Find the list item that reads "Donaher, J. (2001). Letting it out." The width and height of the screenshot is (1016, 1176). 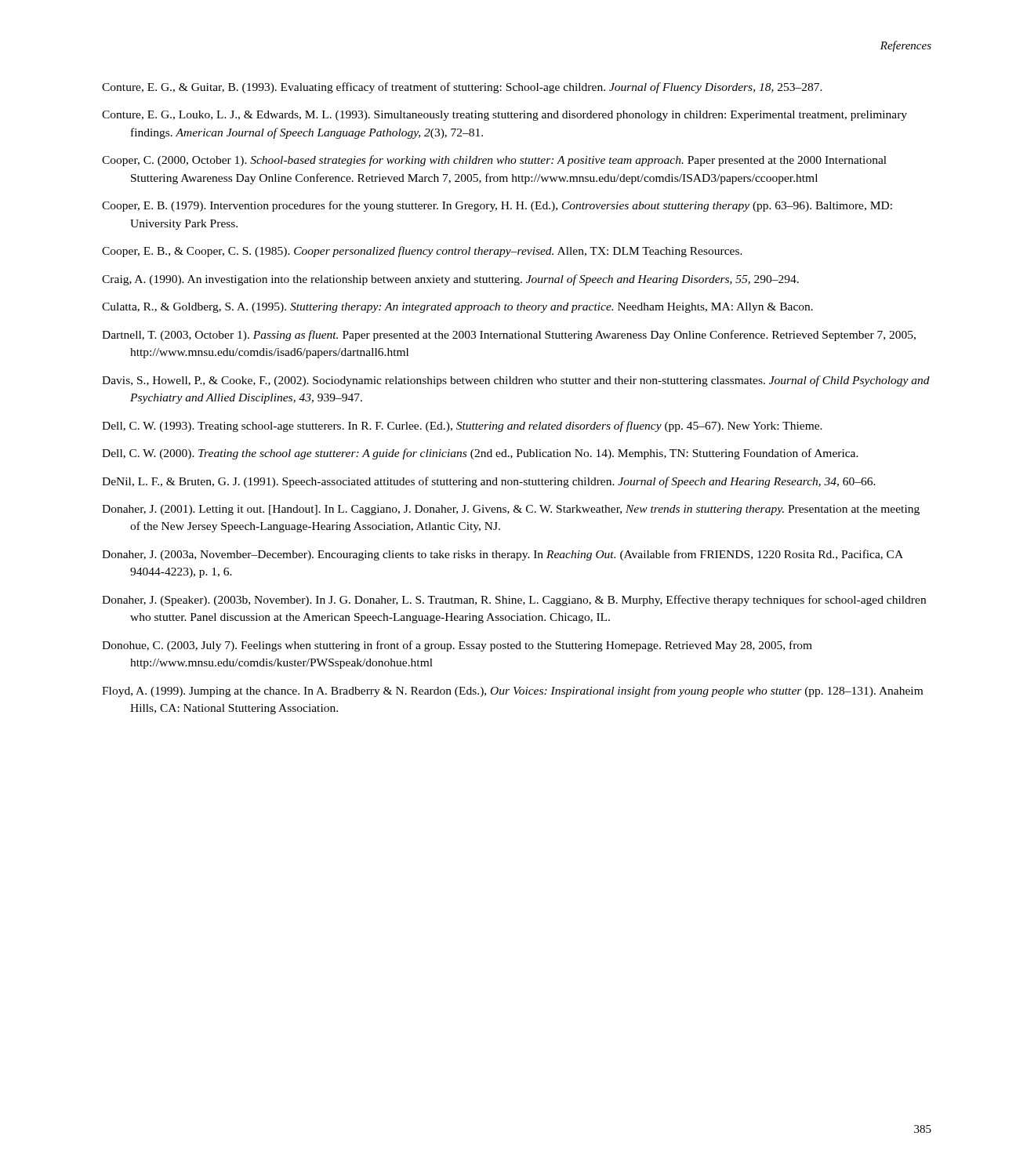(511, 517)
